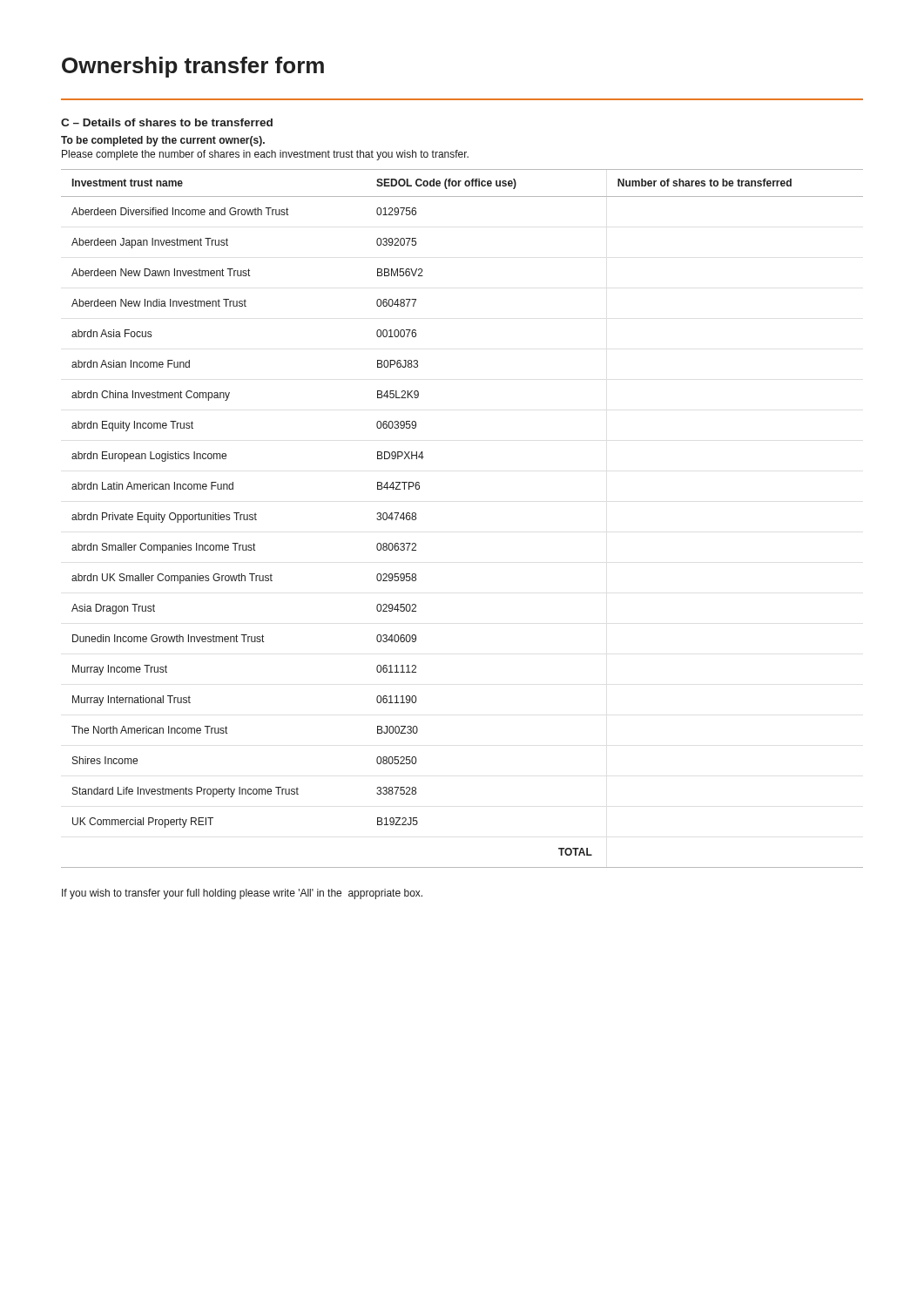Image resolution: width=924 pixels, height=1307 pixels.
Task: Click on the title with the text "Ownership transfer form"
Action: pyautogui.click(x=193, y=65)
